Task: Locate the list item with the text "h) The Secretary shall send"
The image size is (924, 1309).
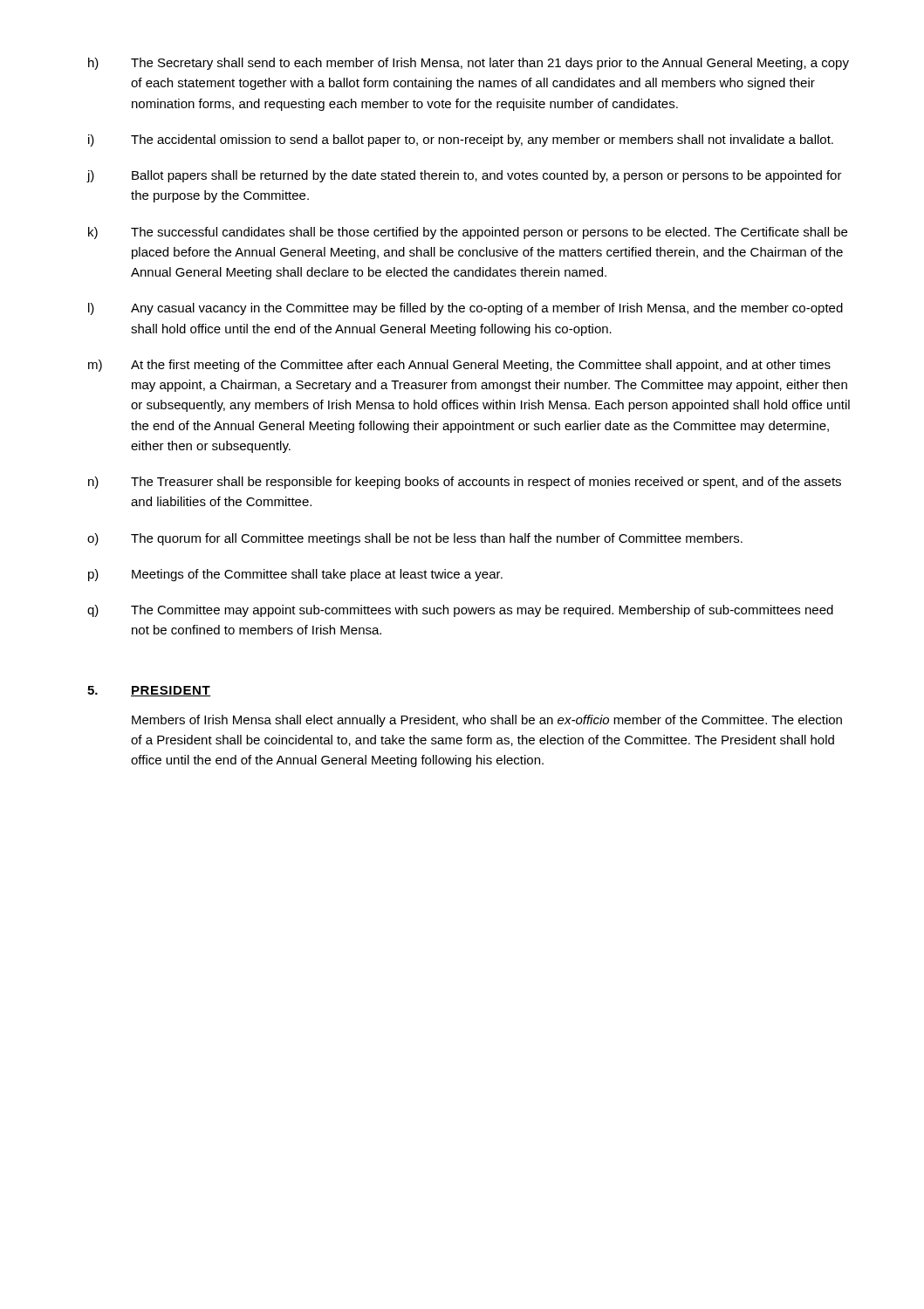Action: click(x=471, y=83)
